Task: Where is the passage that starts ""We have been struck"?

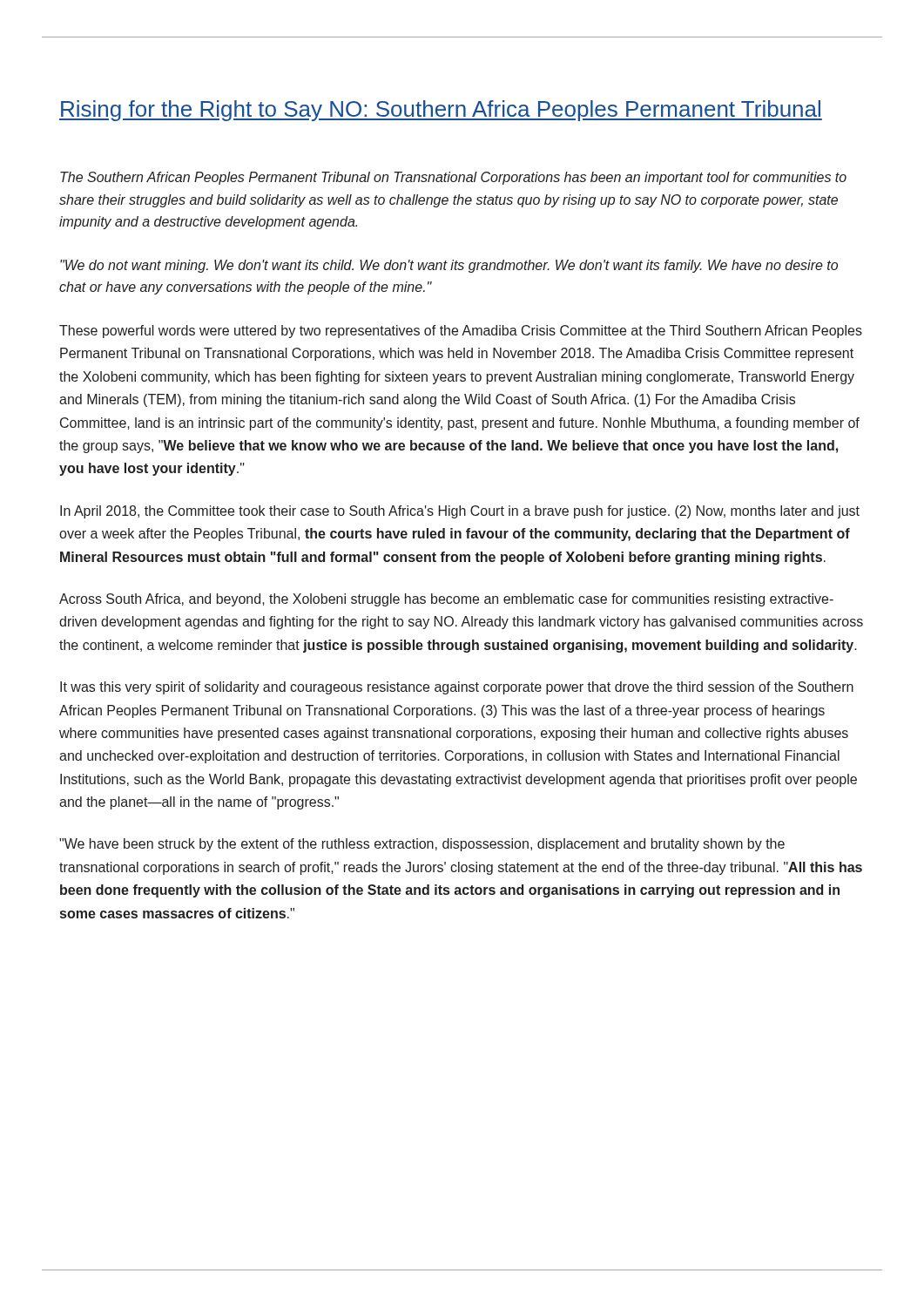Action: tap(461, 879)
